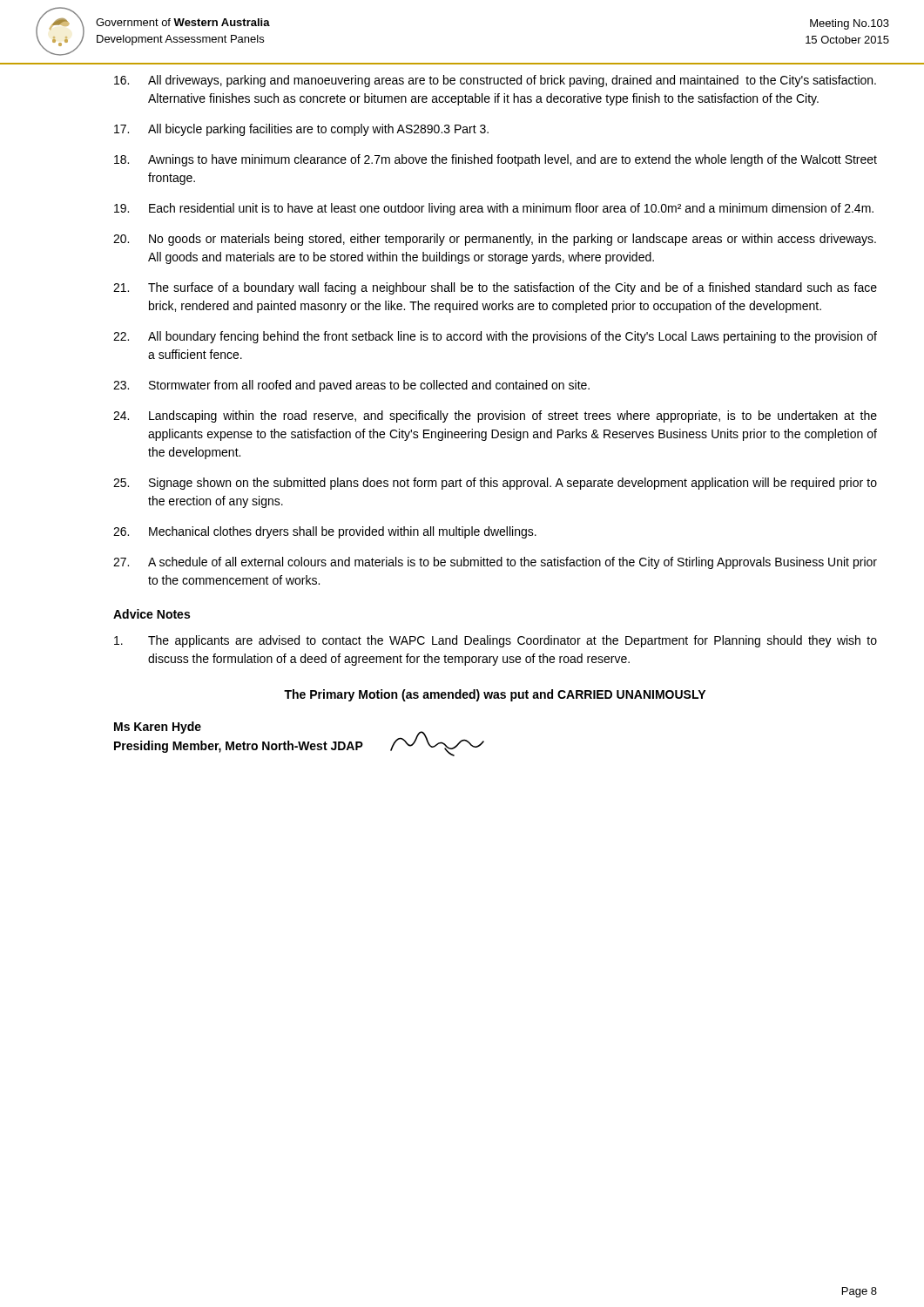Click on the list item that reads "The applicants are advised to contact the WAPC"

[495, 650]
